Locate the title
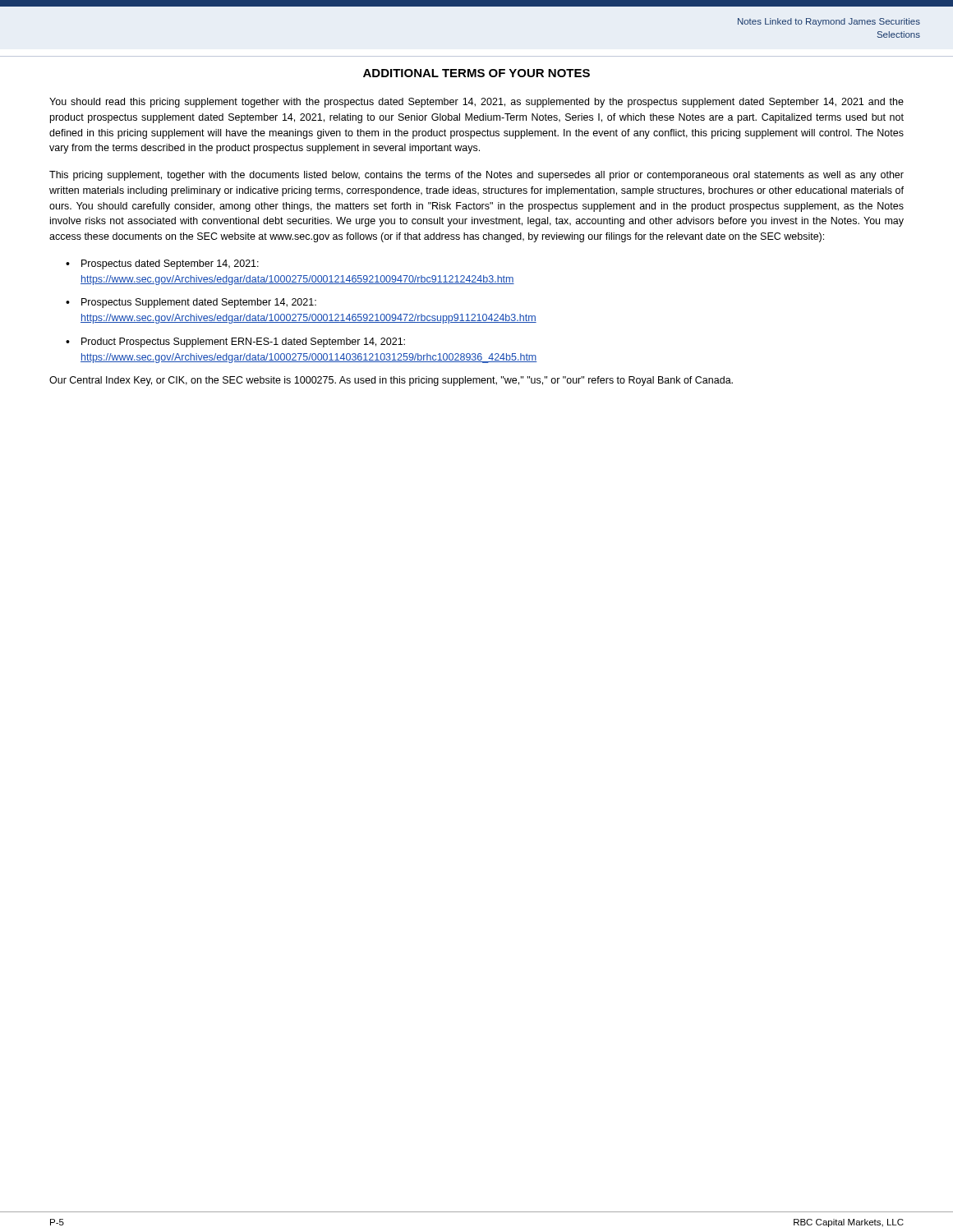Screen dimensions: 1232x953 [x=476, y=73]
